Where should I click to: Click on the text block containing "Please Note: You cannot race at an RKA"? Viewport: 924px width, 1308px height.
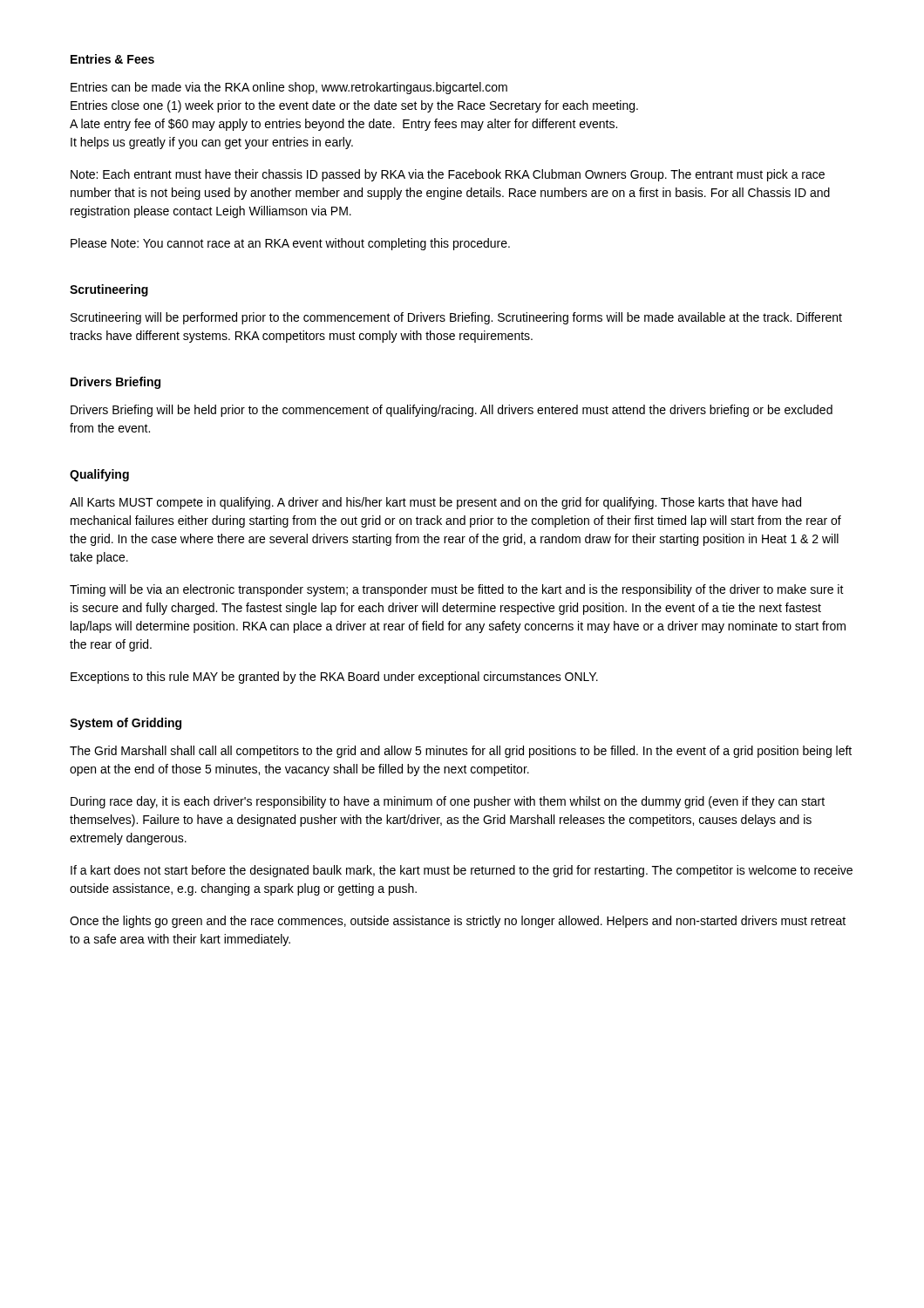pyautogui.click(x=290, y=243)
